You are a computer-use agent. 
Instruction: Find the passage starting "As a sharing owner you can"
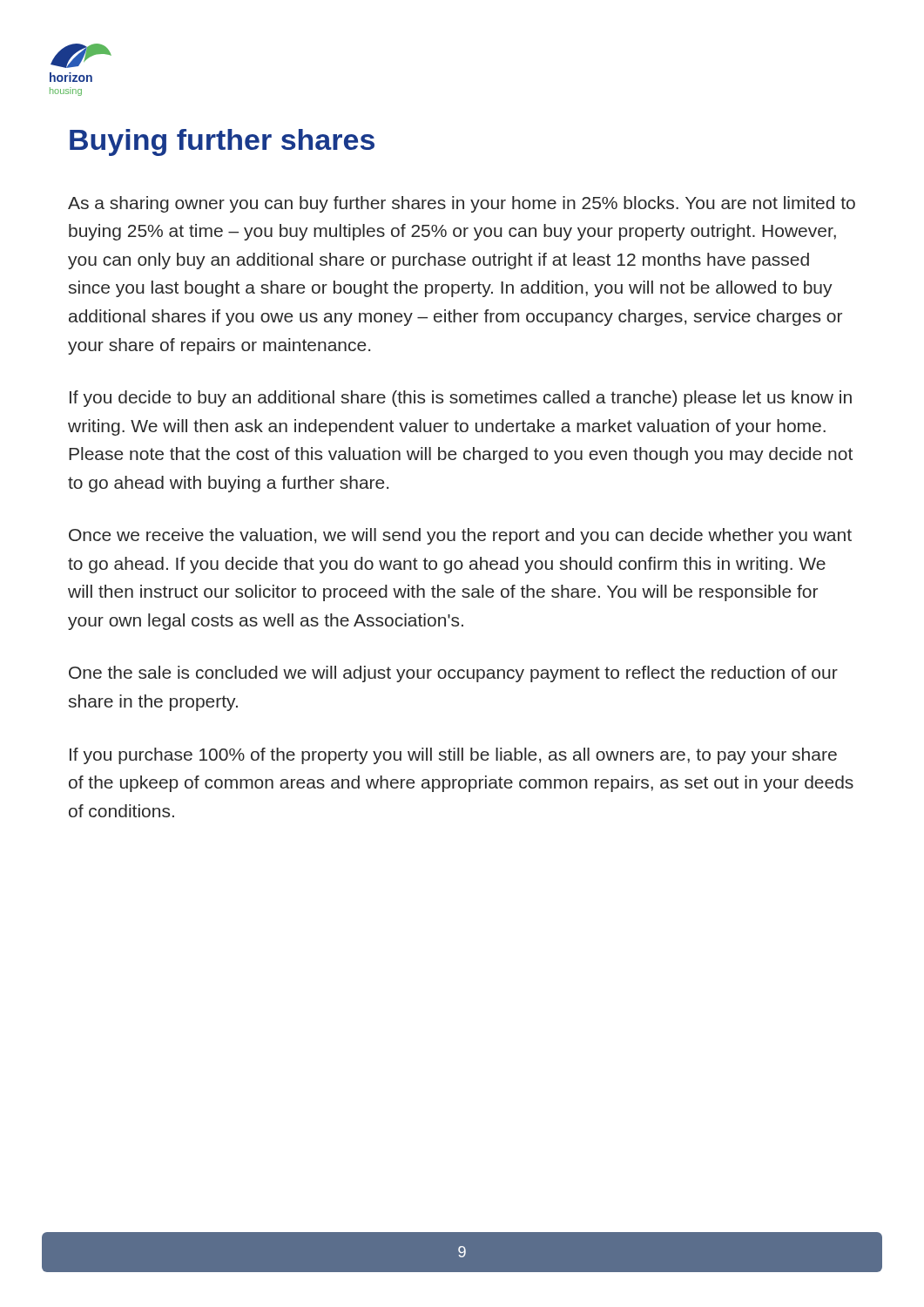[462, 273]
